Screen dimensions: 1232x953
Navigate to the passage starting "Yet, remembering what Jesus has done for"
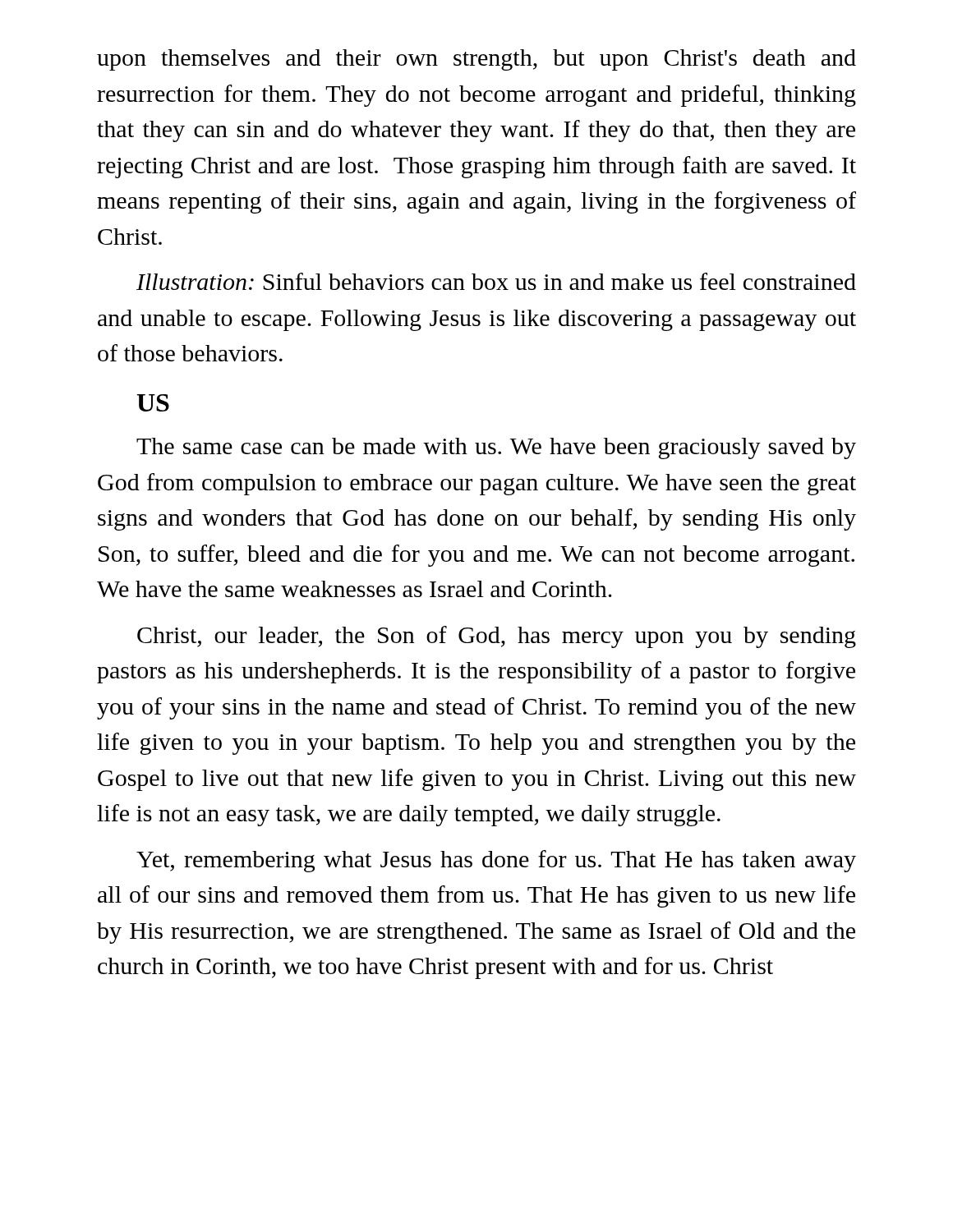click(476, 912)
